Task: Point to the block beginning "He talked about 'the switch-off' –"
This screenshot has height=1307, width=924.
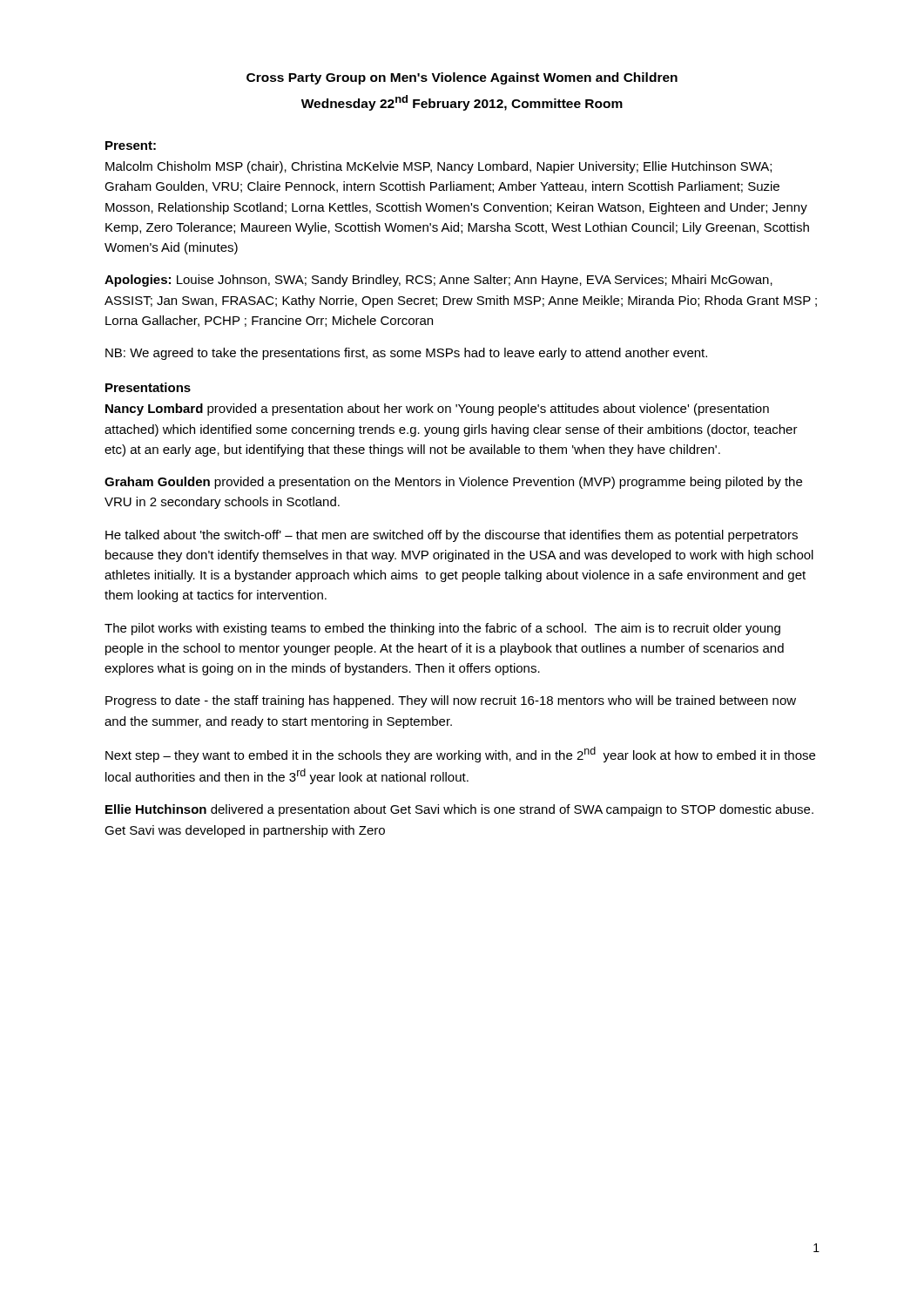Action: 459,565
